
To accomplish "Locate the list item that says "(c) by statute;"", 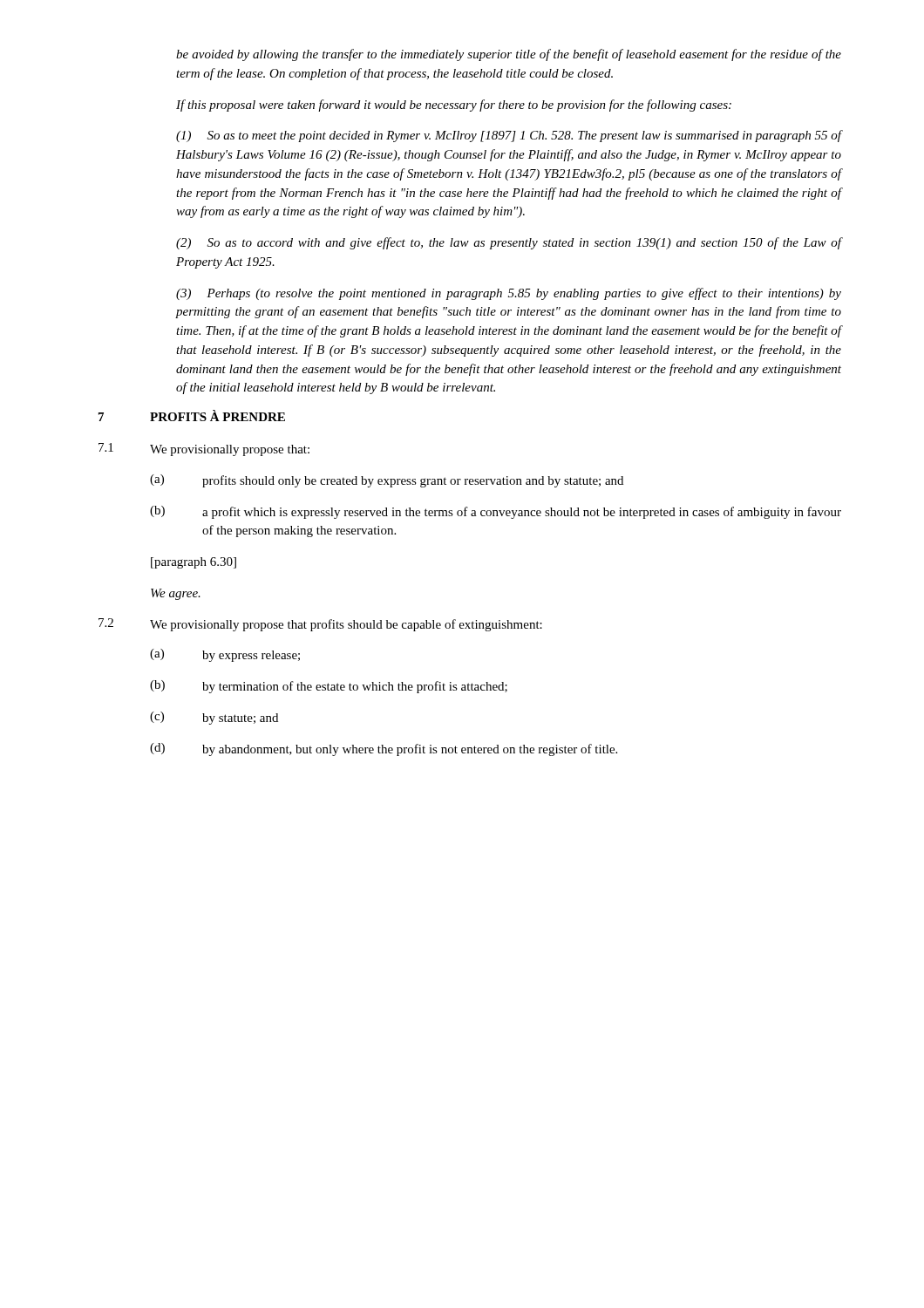I will coord(214,718).
